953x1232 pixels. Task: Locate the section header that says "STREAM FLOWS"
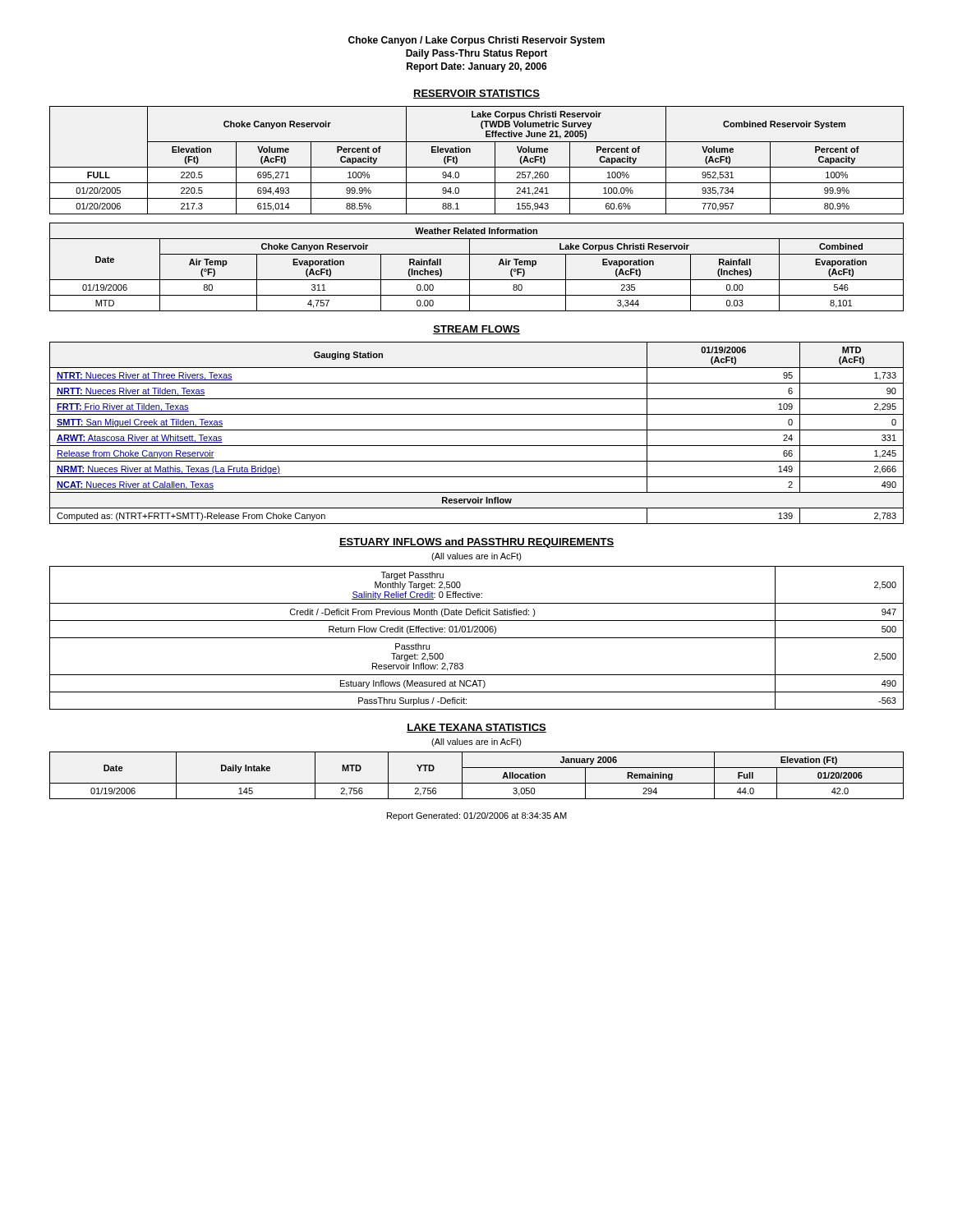476,329
